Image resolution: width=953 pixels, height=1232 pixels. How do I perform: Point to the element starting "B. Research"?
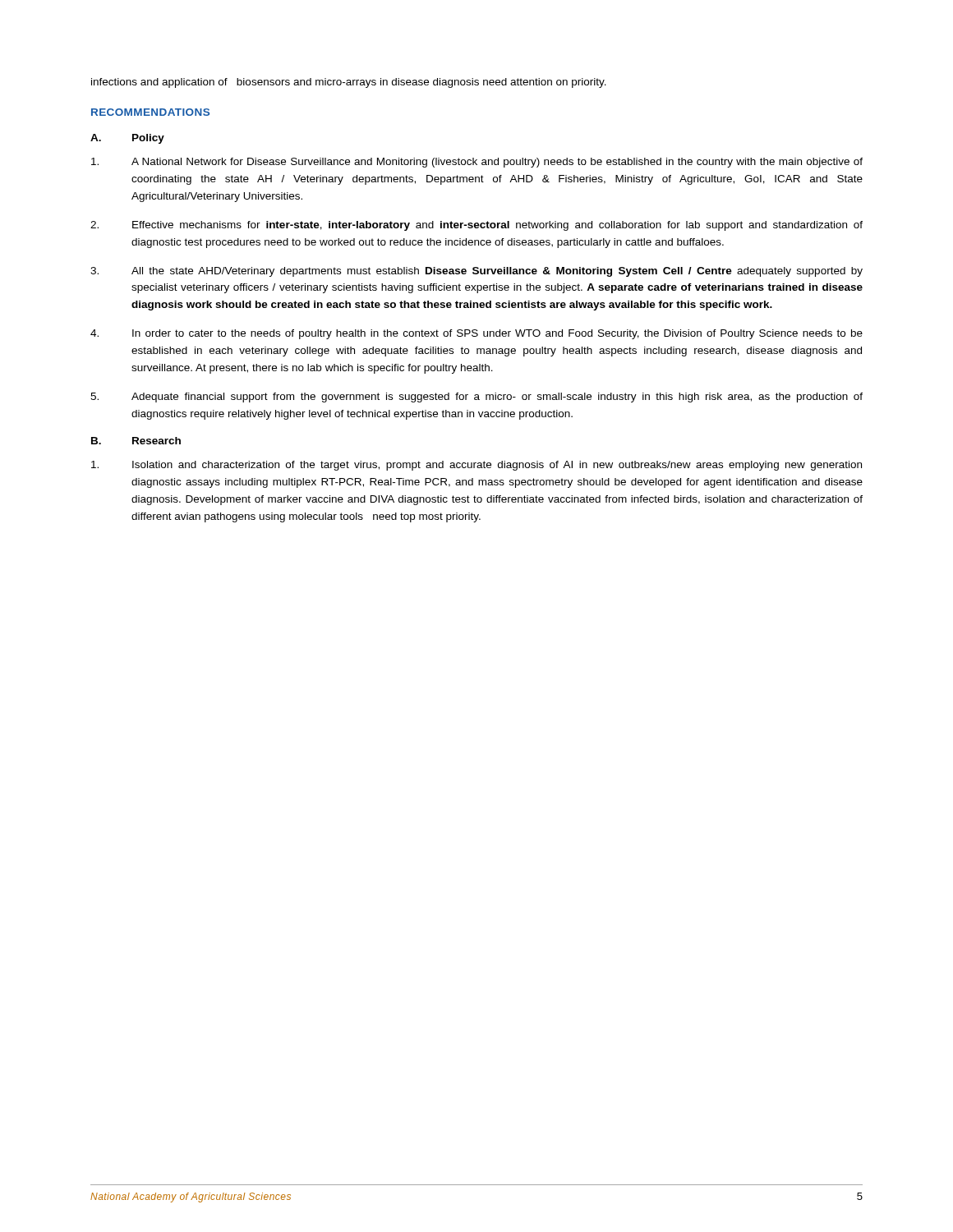click(136, 441)
